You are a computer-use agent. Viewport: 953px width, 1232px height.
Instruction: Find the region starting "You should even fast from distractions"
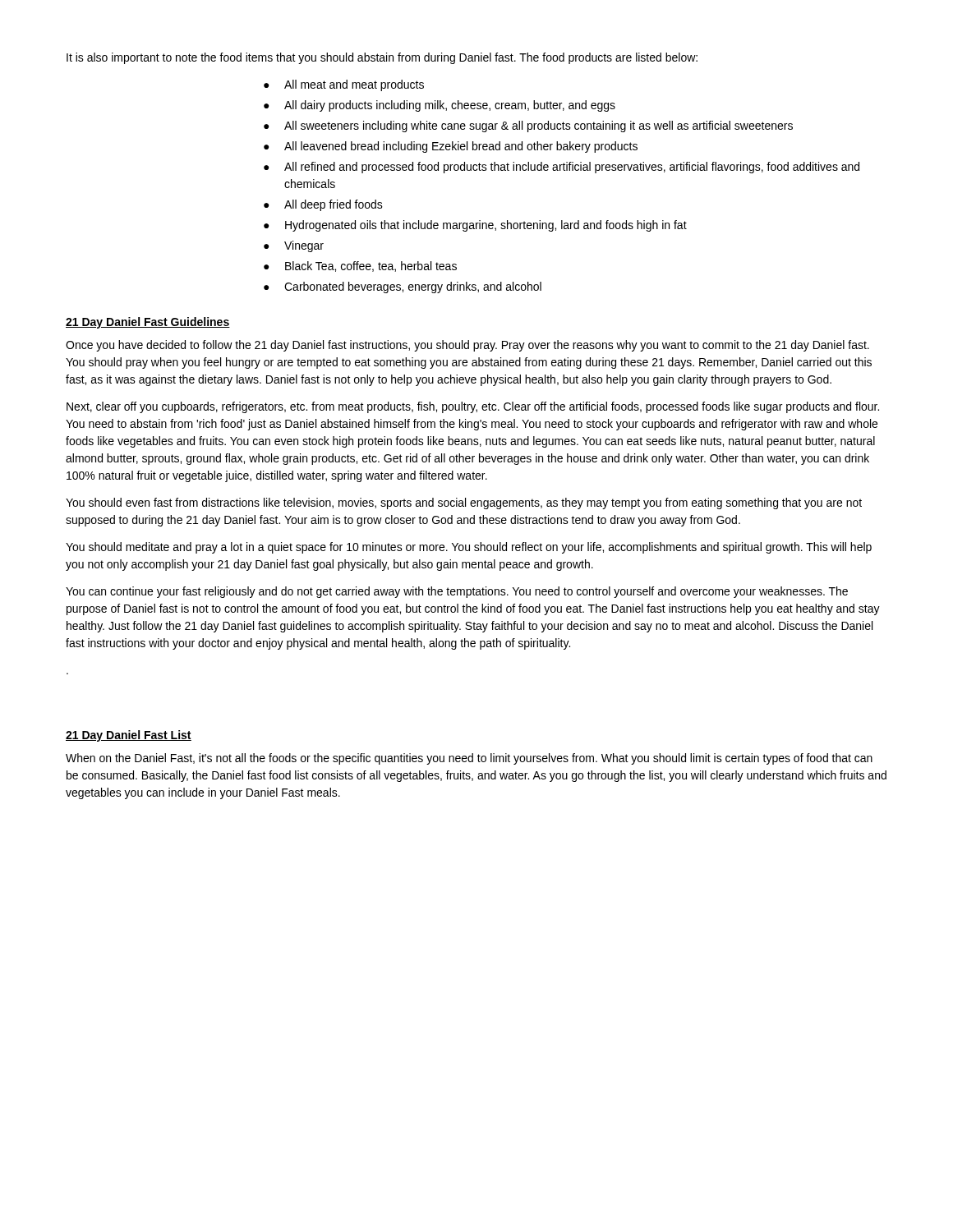pos(464,511)
